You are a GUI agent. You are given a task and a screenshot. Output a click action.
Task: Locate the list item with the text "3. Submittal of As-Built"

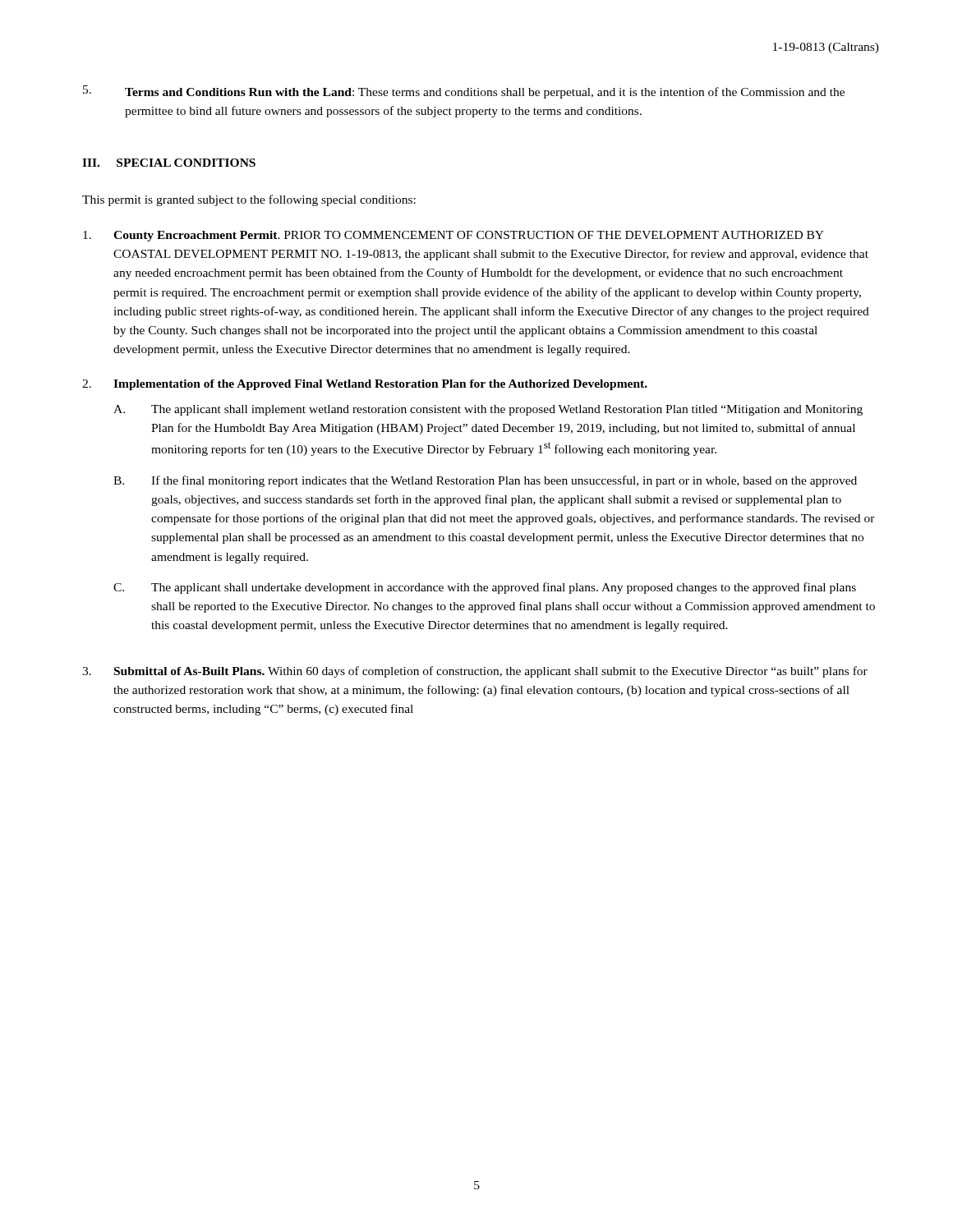(x=481, y=689)
